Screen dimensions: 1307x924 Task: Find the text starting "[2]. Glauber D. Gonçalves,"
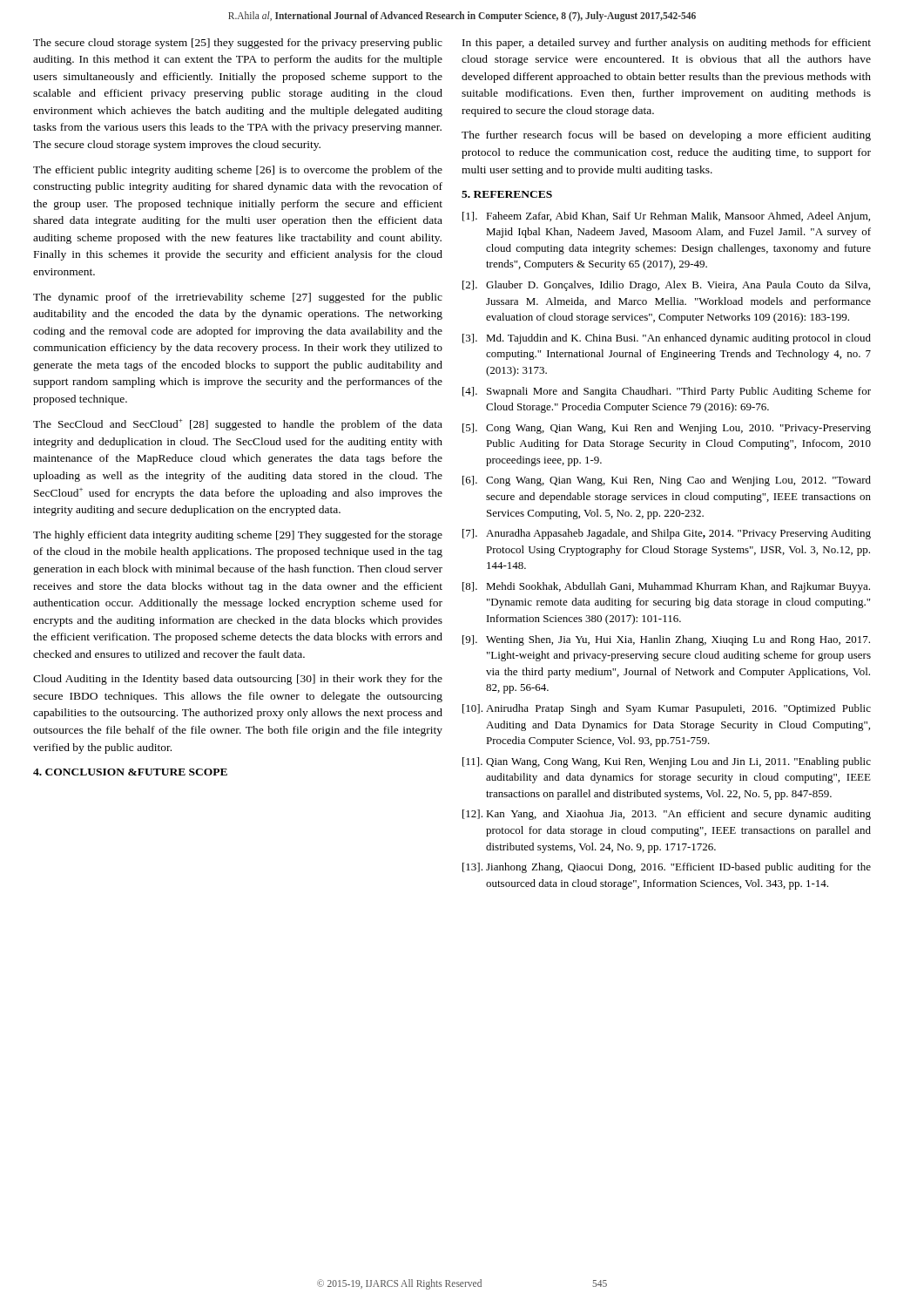coord(666,301)
